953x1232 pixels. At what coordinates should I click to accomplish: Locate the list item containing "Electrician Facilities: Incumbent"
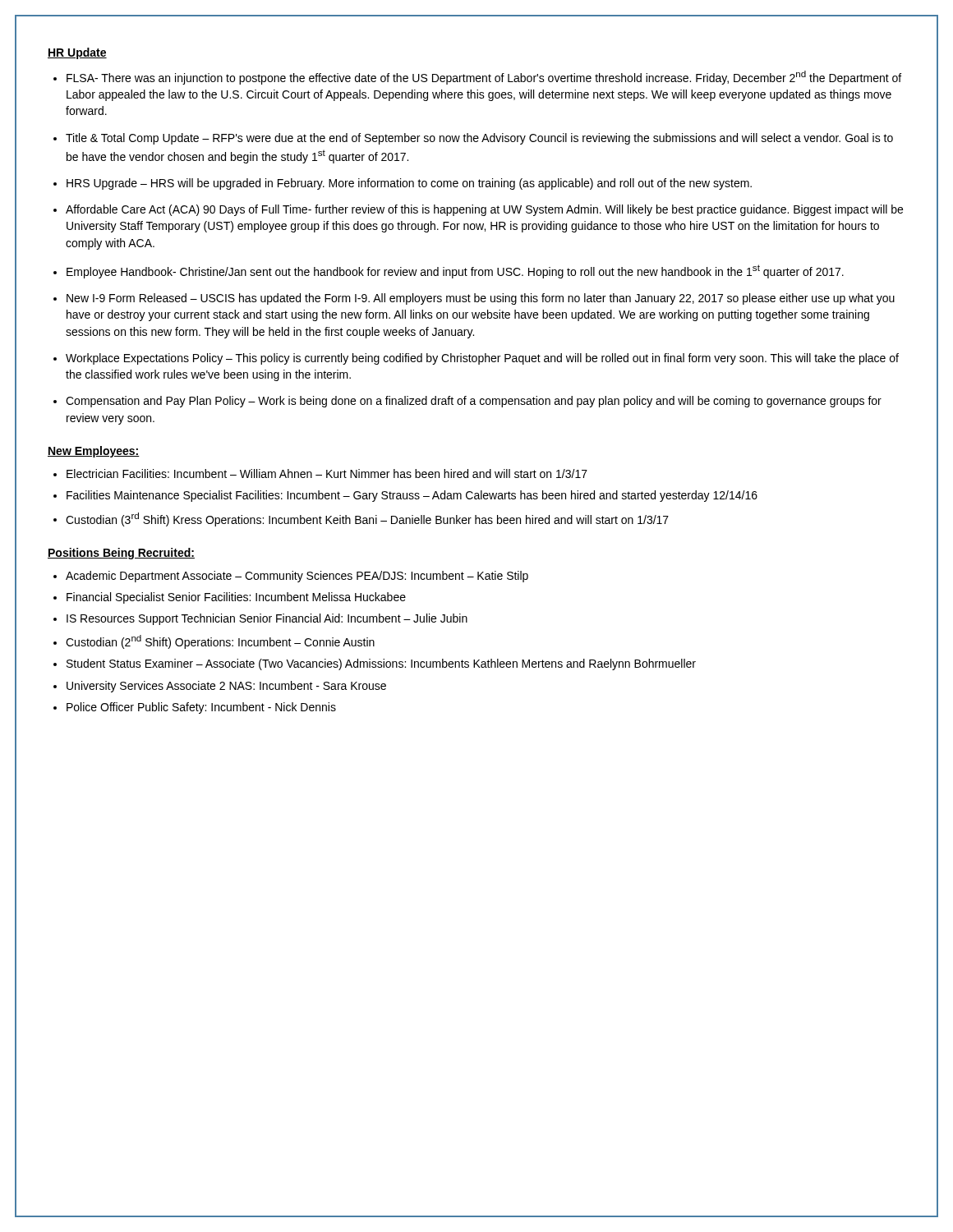point(327,474)
